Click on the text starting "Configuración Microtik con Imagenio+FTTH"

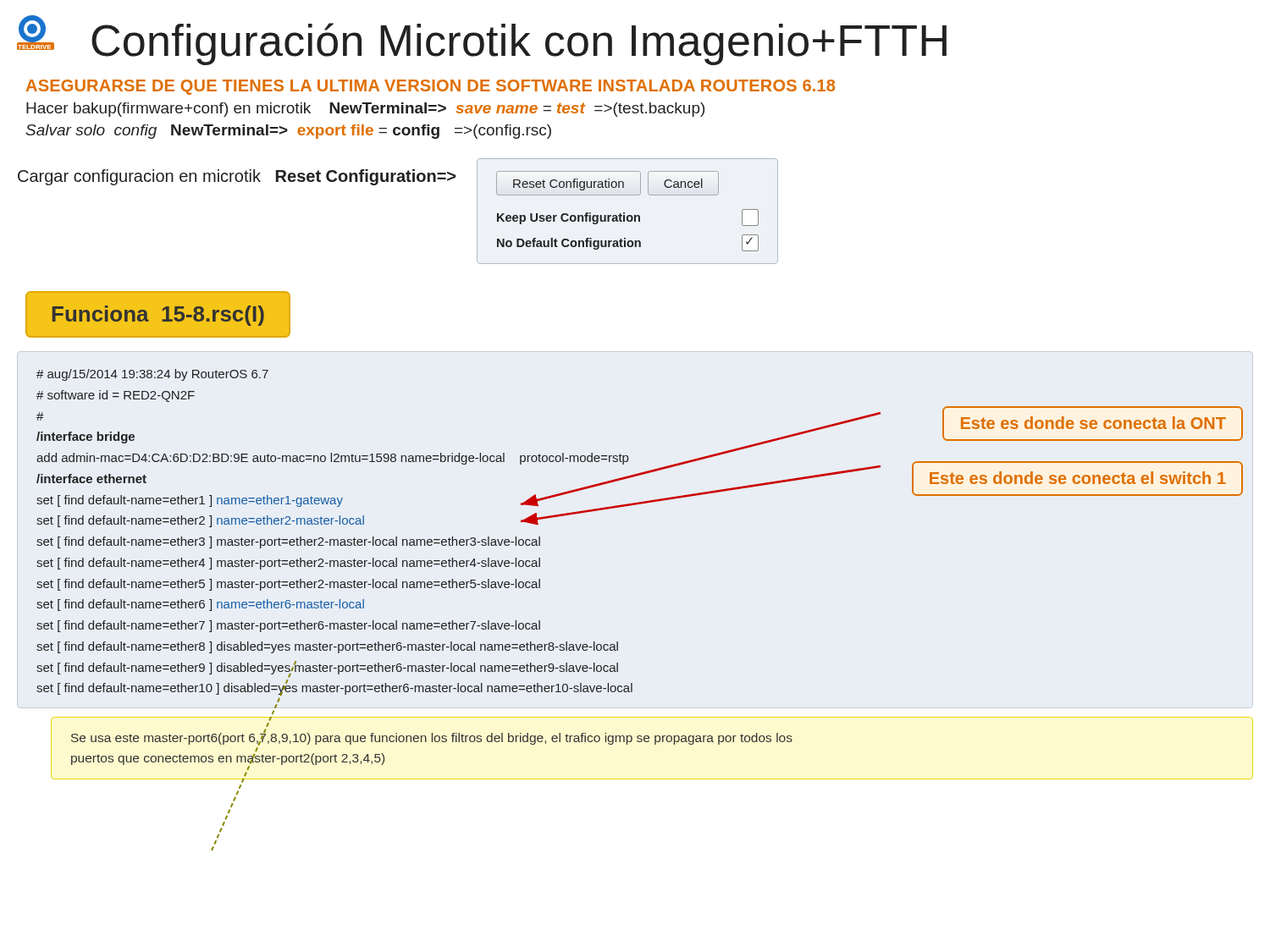[520, 41]
